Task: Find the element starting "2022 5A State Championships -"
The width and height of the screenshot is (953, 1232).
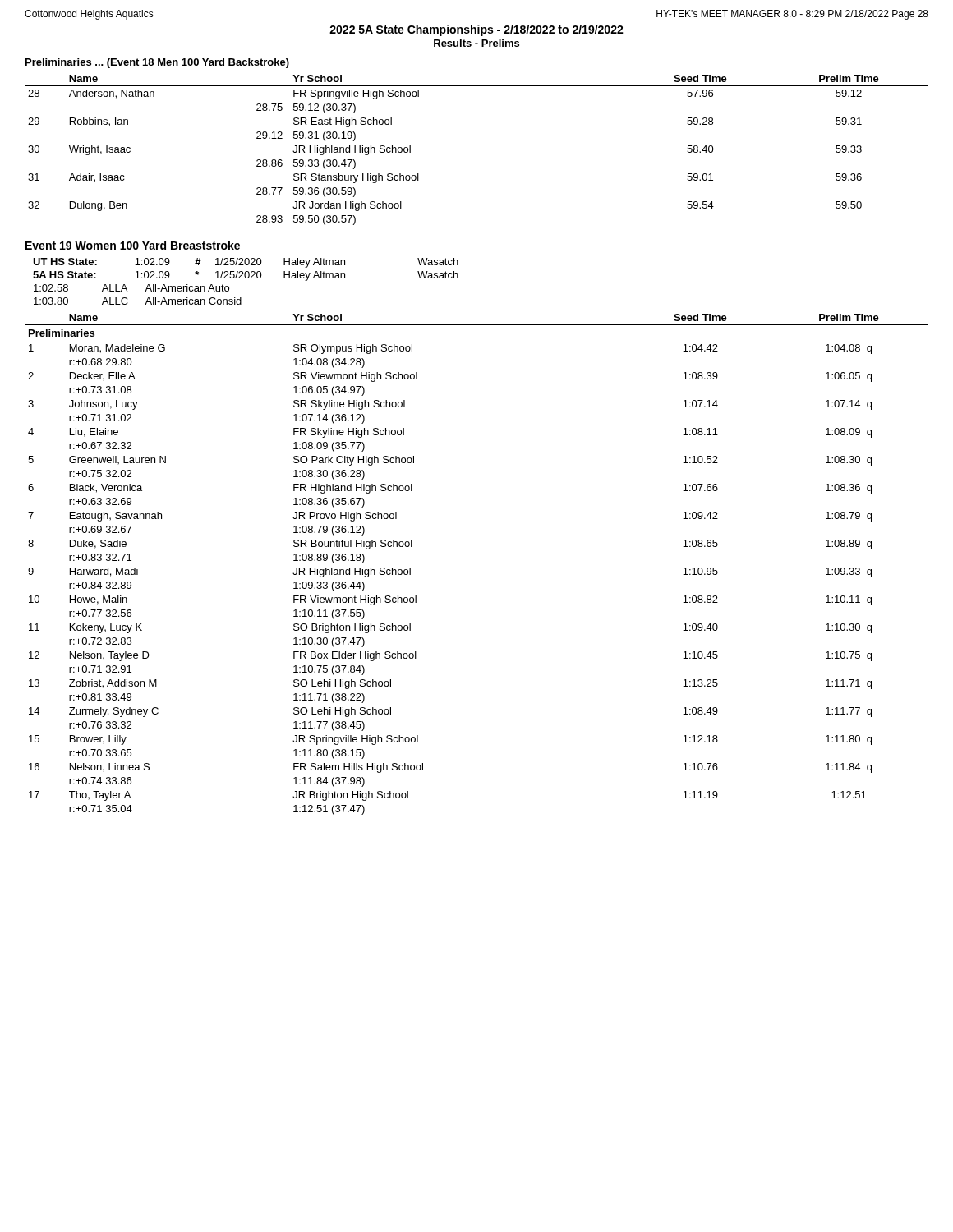Action: [x=476, y=30]
